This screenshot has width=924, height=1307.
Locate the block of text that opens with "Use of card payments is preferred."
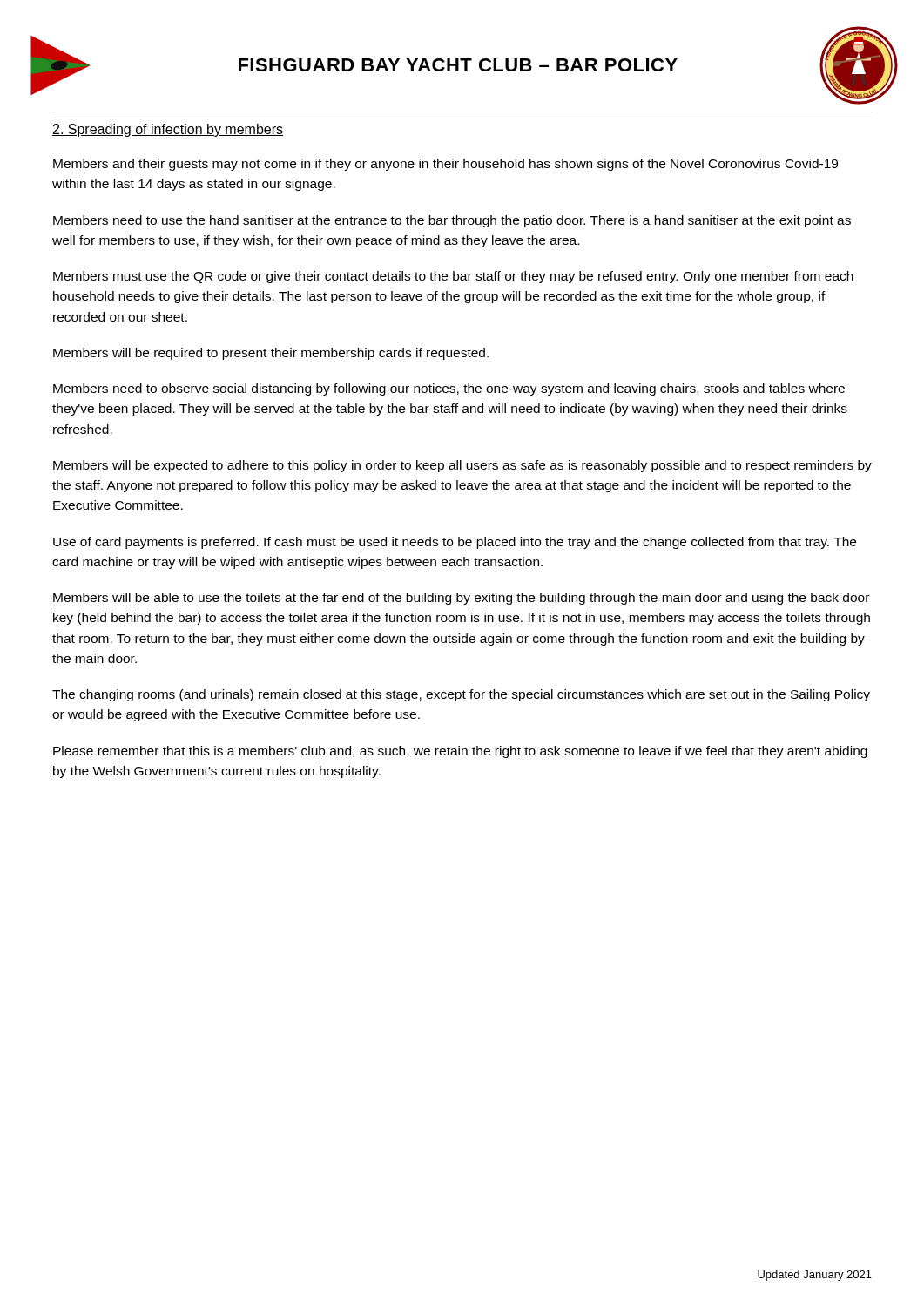(455, 551)
